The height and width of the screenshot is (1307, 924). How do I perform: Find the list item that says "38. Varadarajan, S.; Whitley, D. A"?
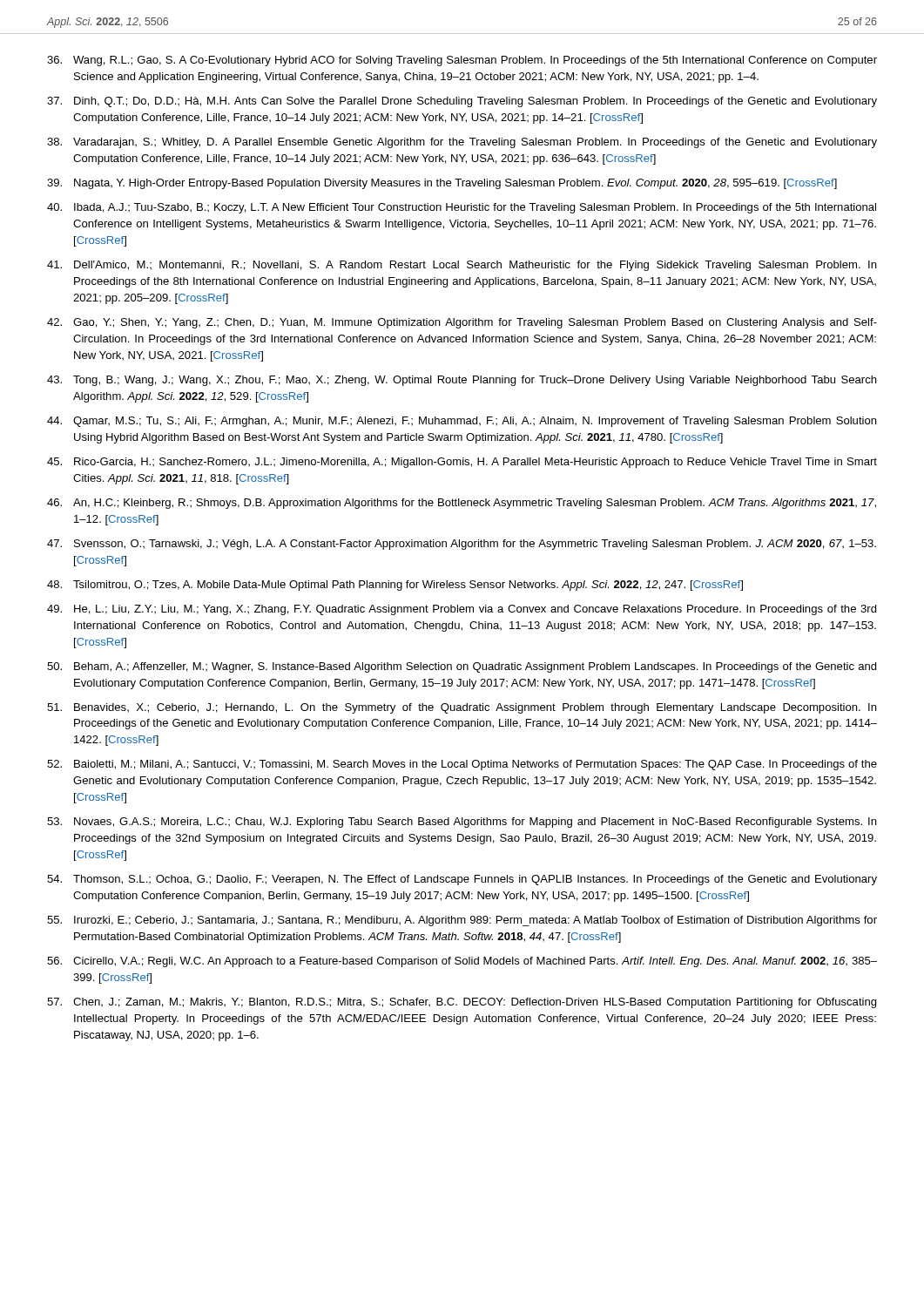pyautogui.click(x=462, y=151)
